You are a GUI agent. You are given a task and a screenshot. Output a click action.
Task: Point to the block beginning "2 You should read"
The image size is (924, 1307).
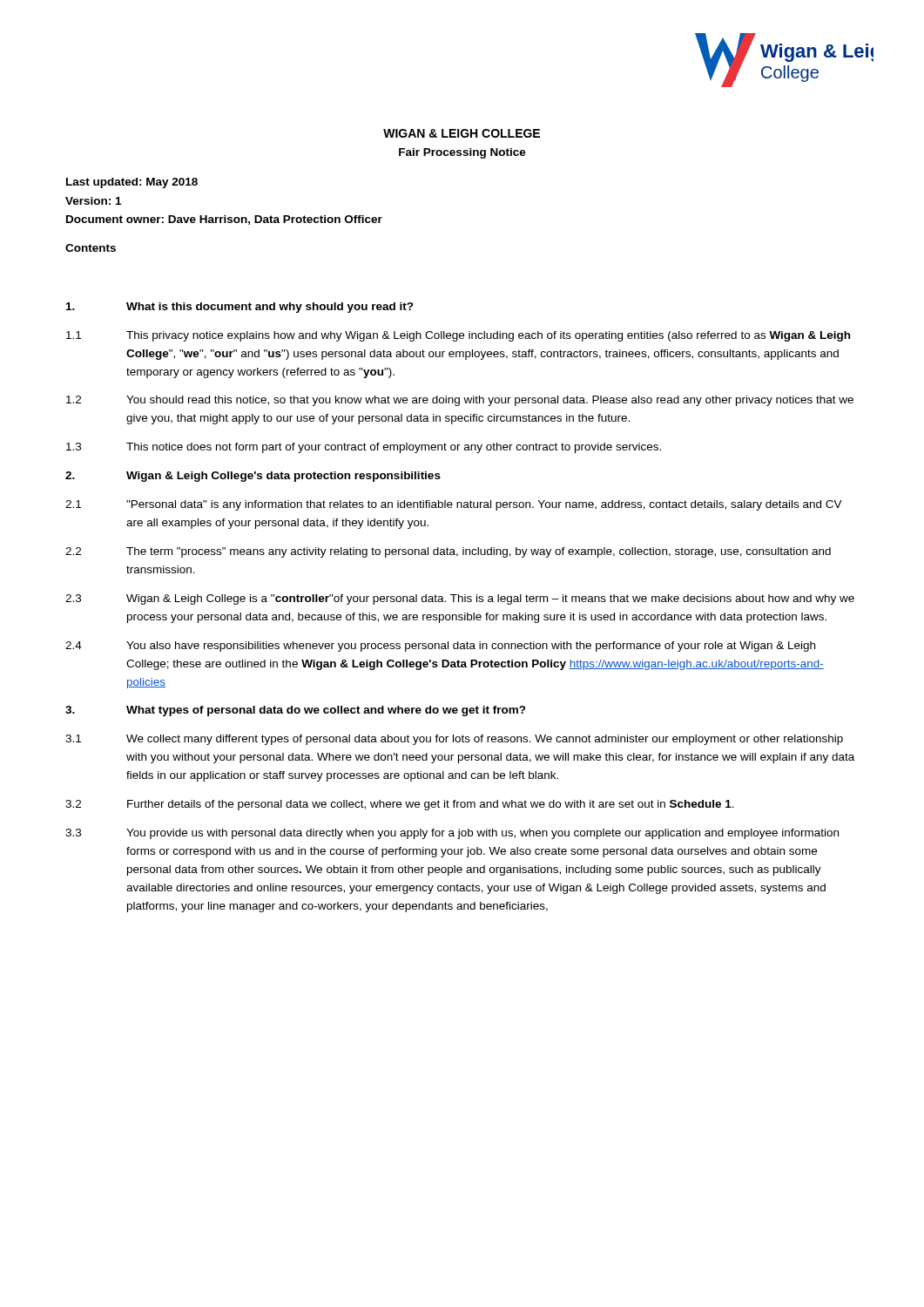tap(462, 410)
